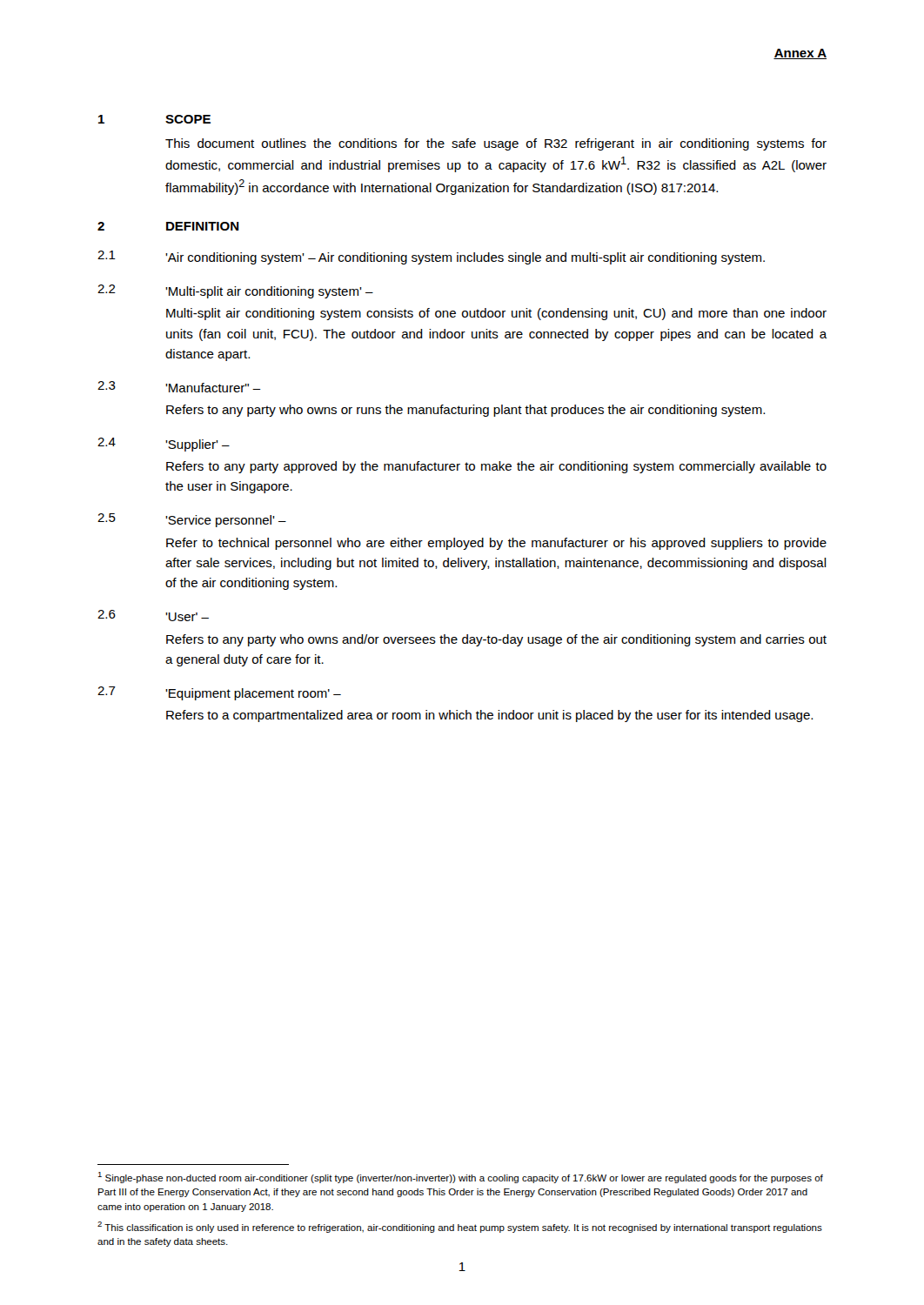Viewport: 924px width, 1305px height.
Task: Find "2 DEFINITION" on this page
Action: tap(168, 226)
